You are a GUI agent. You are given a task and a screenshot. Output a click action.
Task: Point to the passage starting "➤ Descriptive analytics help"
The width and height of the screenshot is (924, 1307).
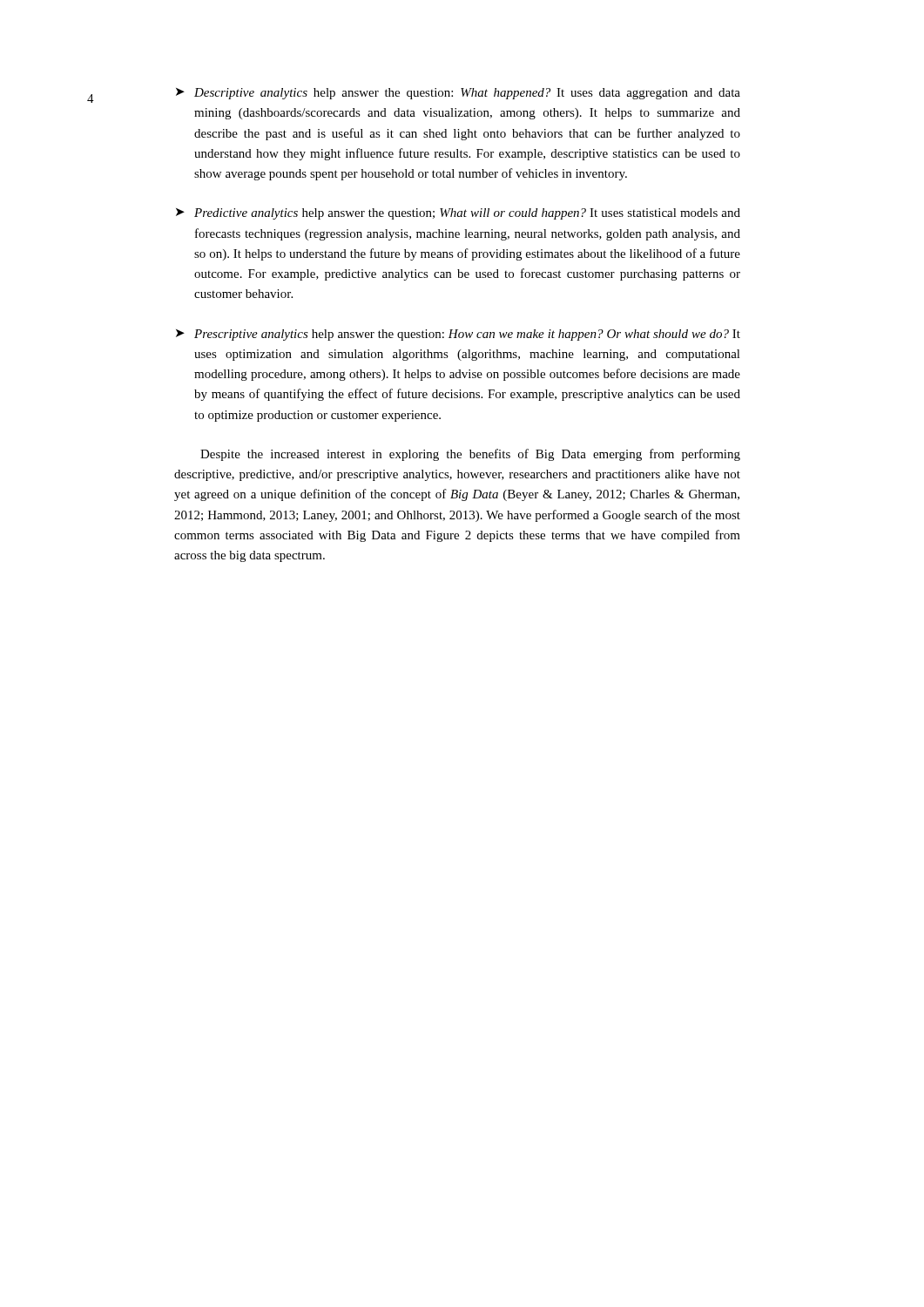(457, 133)
